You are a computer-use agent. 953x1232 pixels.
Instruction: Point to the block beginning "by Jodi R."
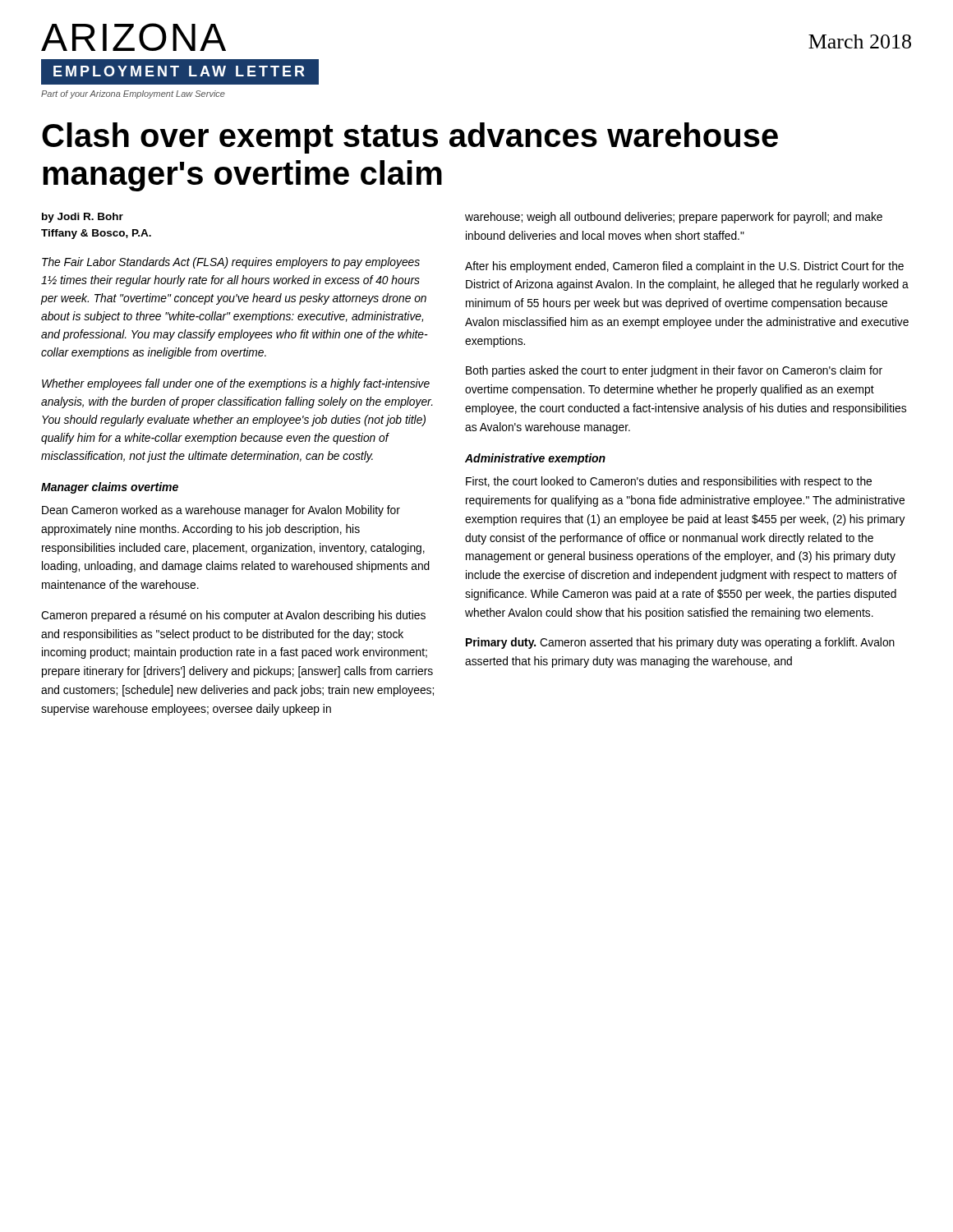(x=96, y=225)
